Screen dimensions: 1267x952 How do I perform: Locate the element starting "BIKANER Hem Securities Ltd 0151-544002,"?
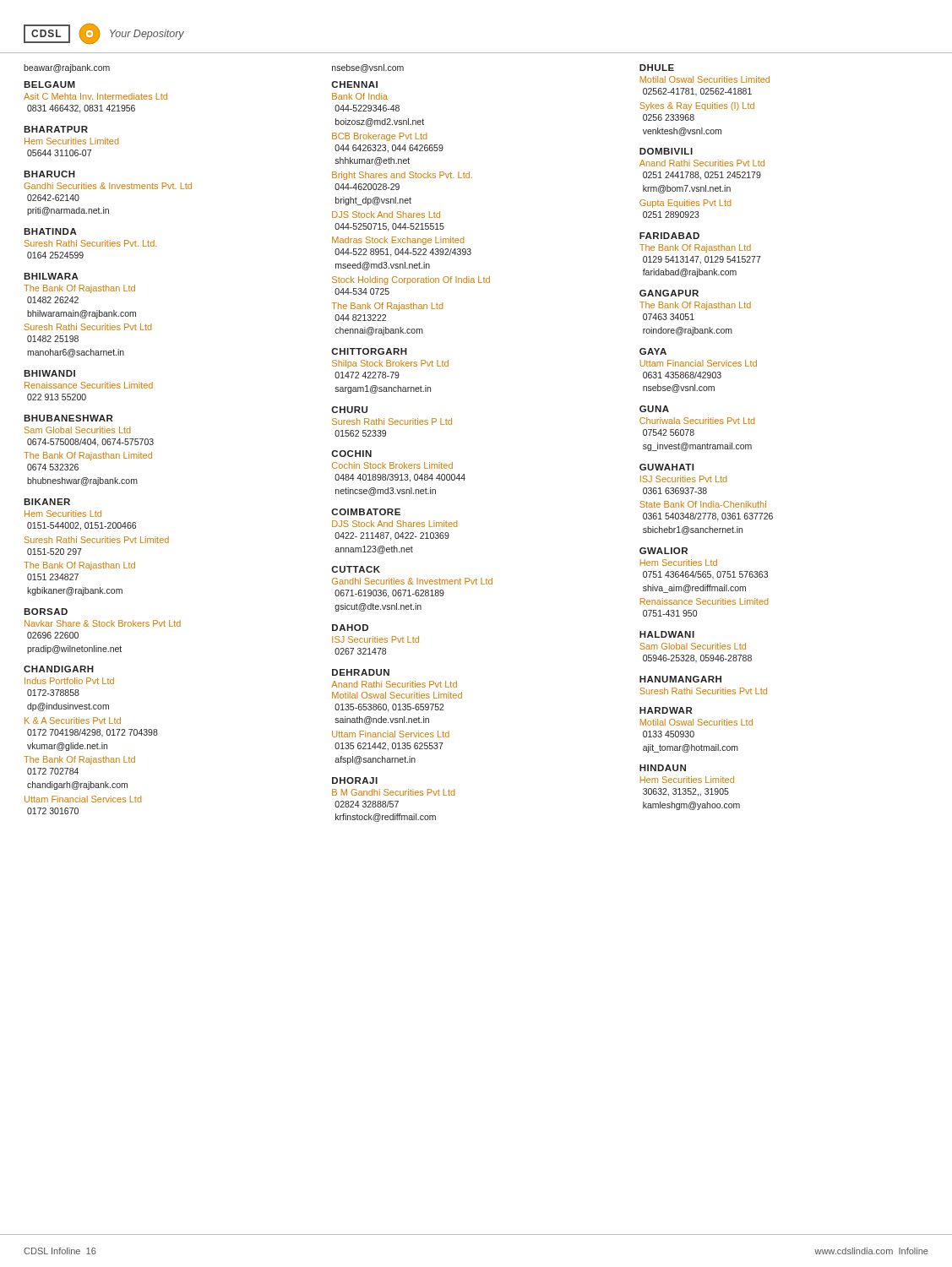coord(168,547)
